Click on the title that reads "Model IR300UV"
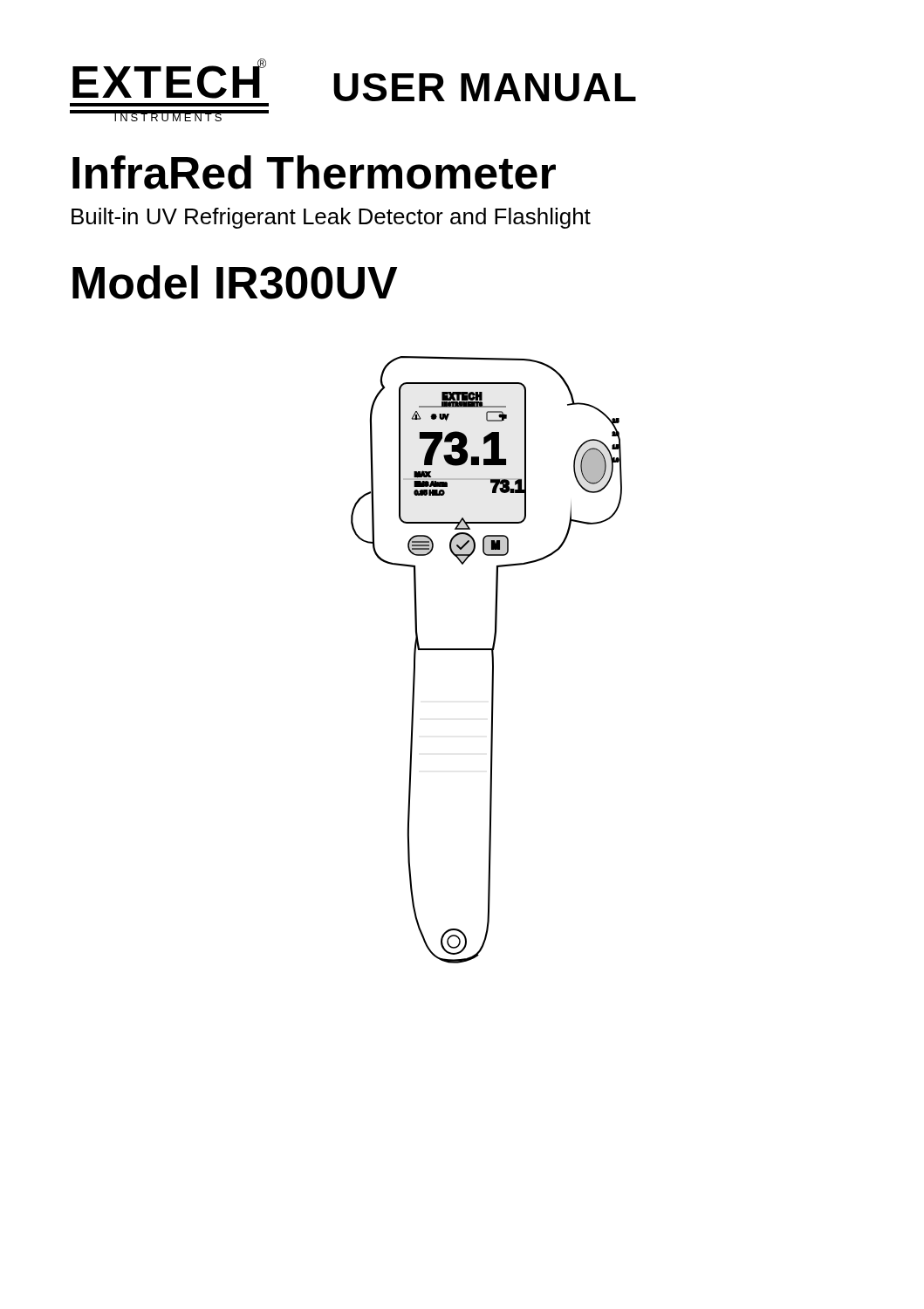Viewport: 924px width, 1309px height. click(235, 282)
